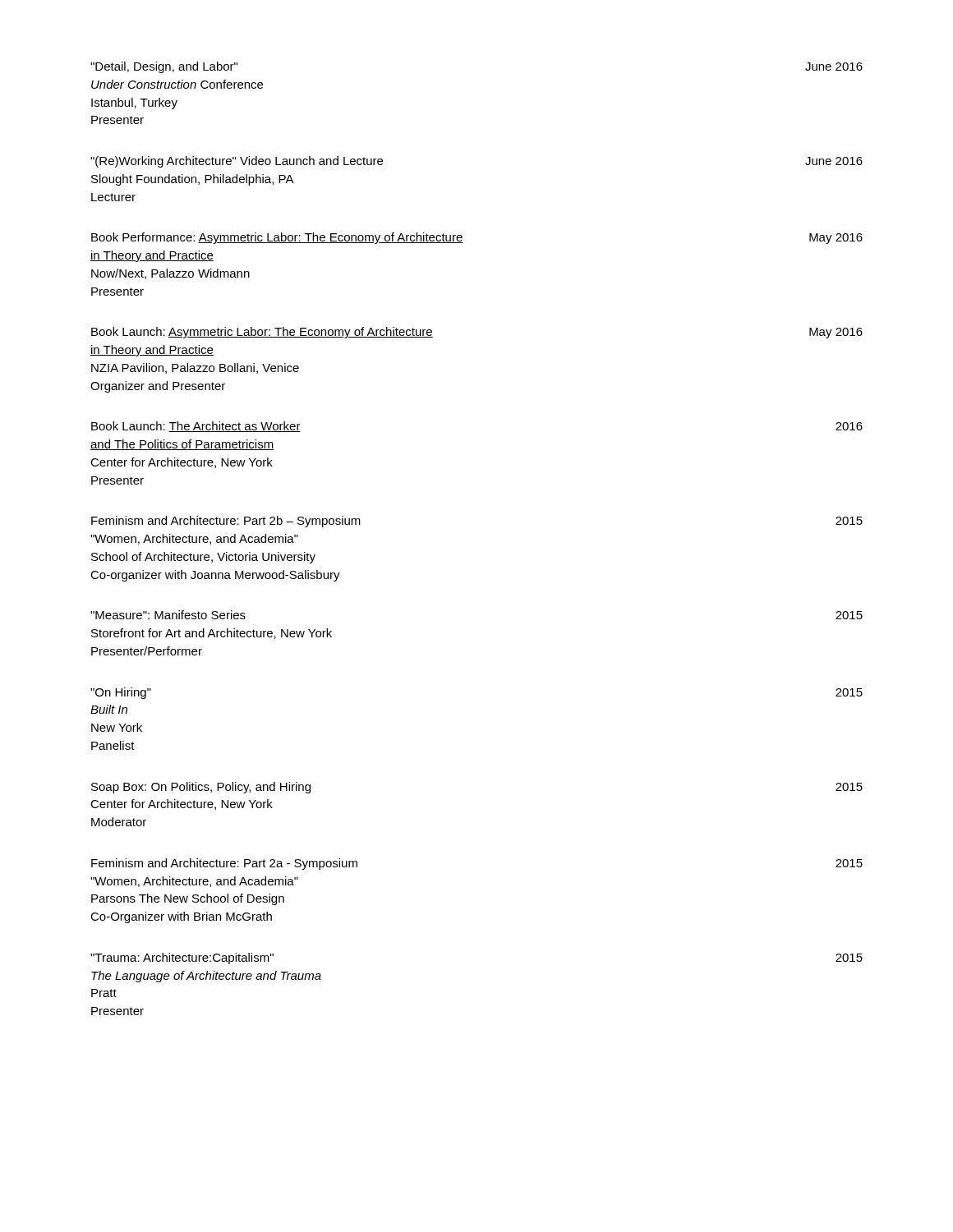Point to the passage starting ""On Hiring" Built"
The image size is (953, 1232).
pyautogui.click(x=119, y=693)
